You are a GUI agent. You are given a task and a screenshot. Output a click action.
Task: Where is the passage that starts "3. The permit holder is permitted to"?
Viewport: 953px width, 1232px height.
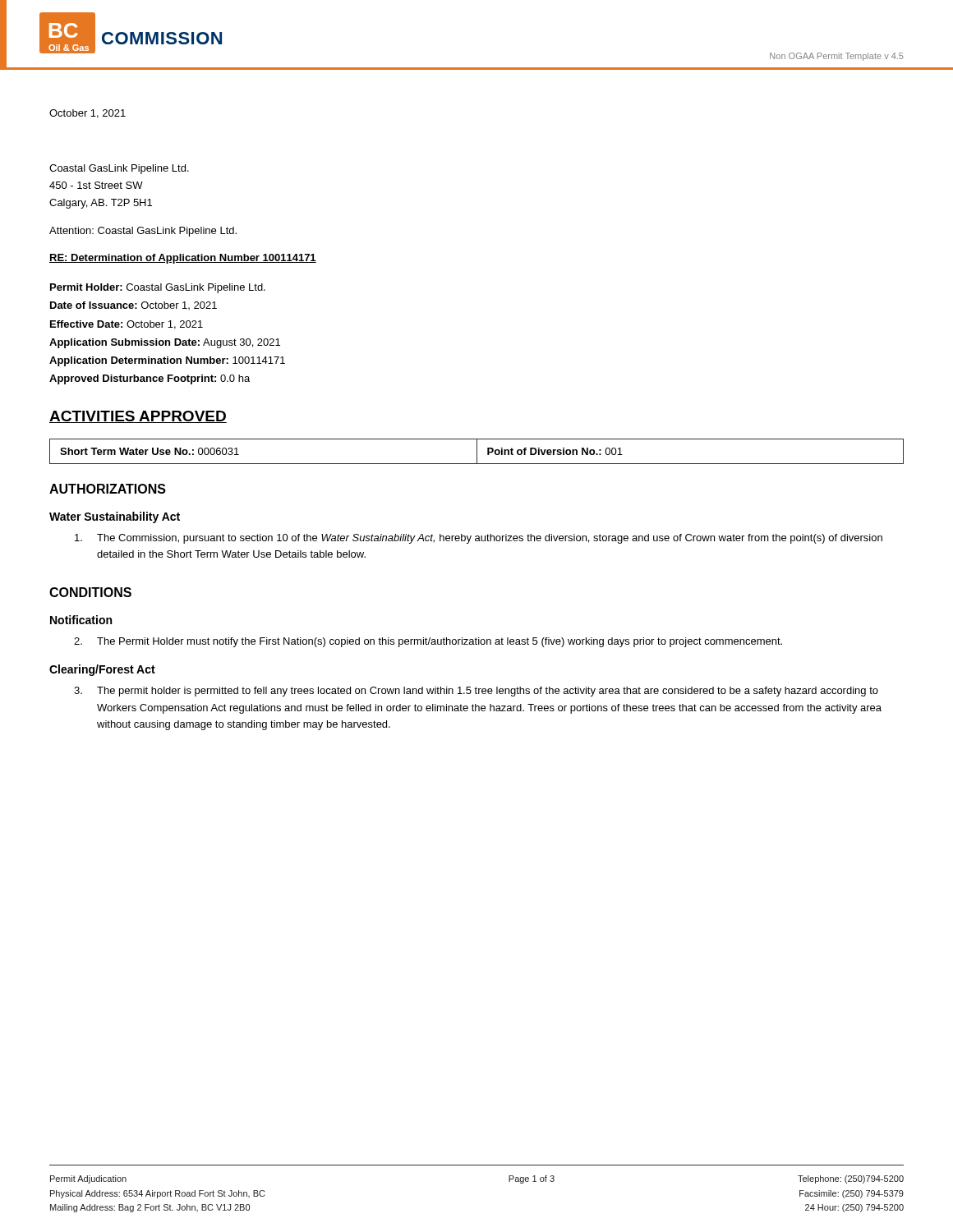489,708
